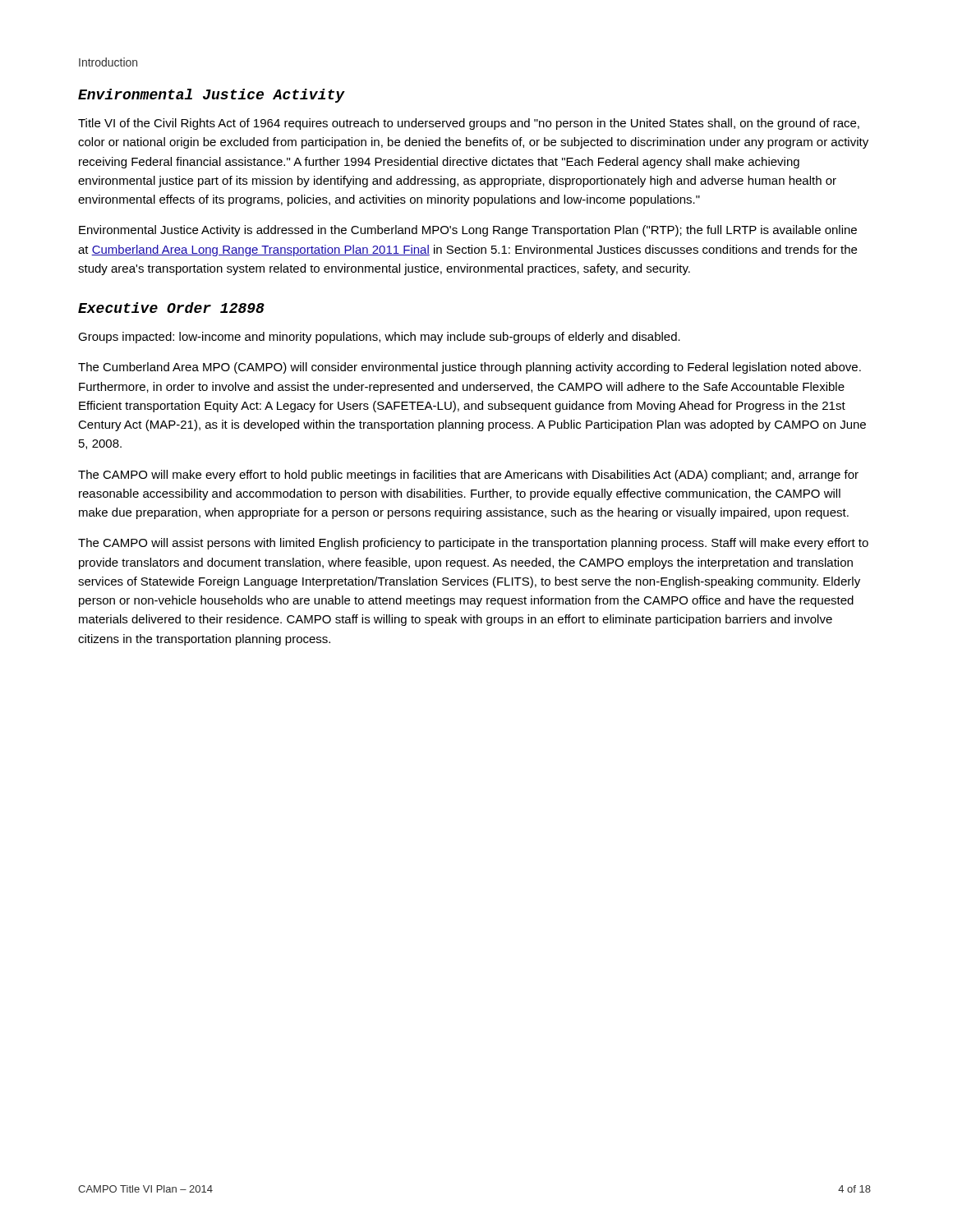Locate the element starting "The CAMPO will assist persons with limited English"
953x1232 pixels.
coord(473,590)
